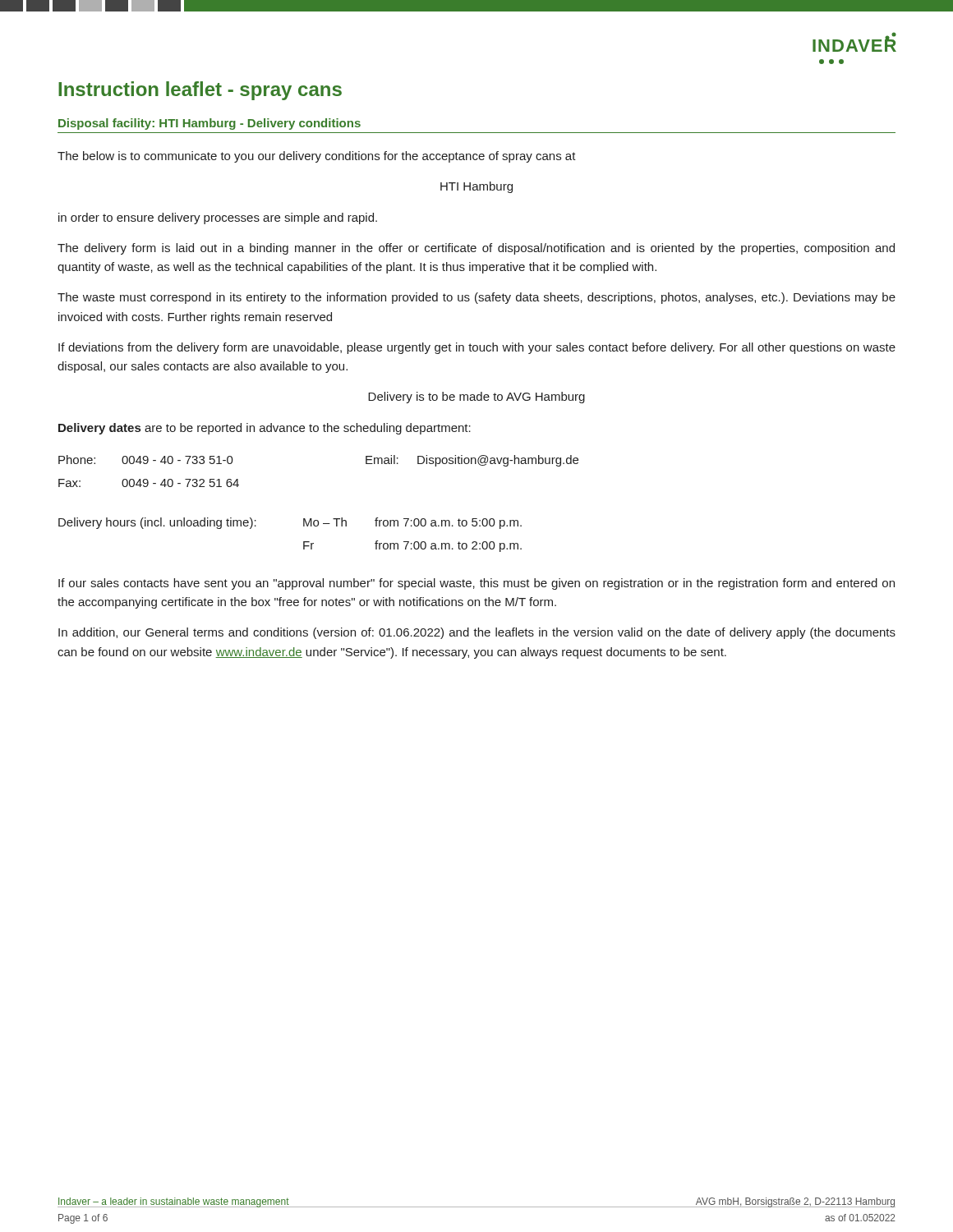This screenshot has width=953, height=1232.
Task: Click on the block starting "The delivery form is laid out"
Action: [476, 257]
